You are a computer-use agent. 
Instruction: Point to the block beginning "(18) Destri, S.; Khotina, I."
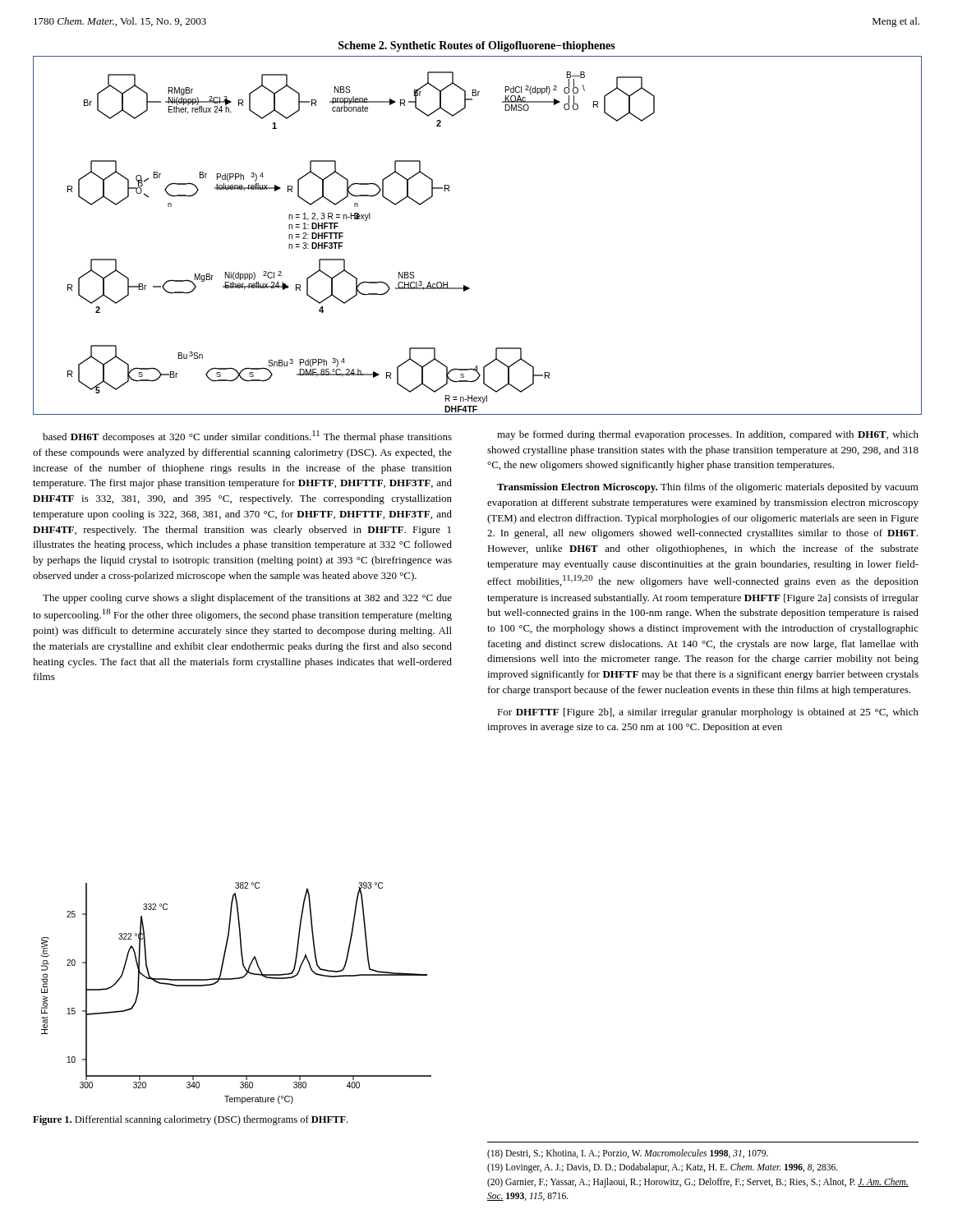[x=703, y=1175]
